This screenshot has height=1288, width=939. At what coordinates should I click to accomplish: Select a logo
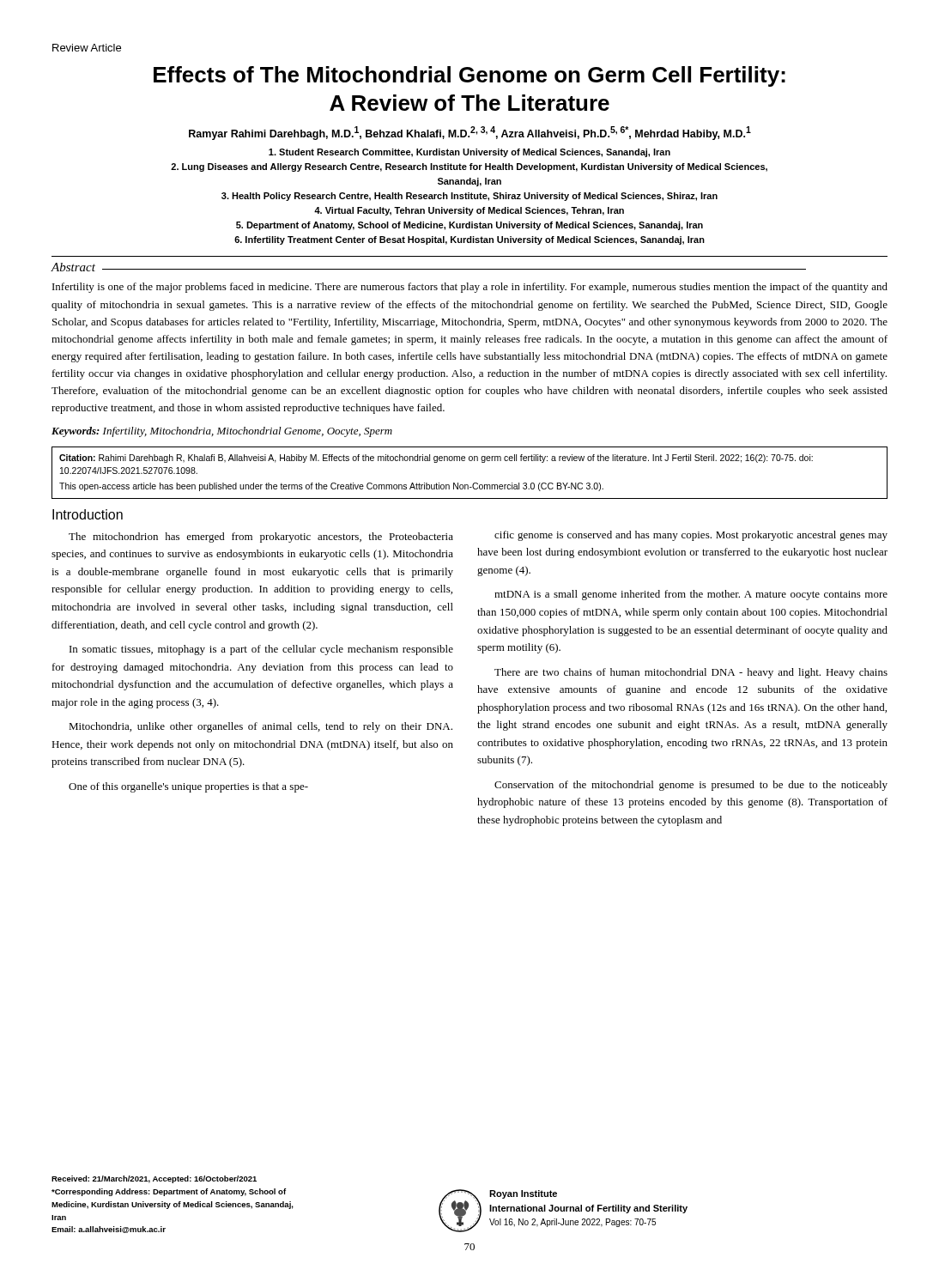tap(460, 1212)
